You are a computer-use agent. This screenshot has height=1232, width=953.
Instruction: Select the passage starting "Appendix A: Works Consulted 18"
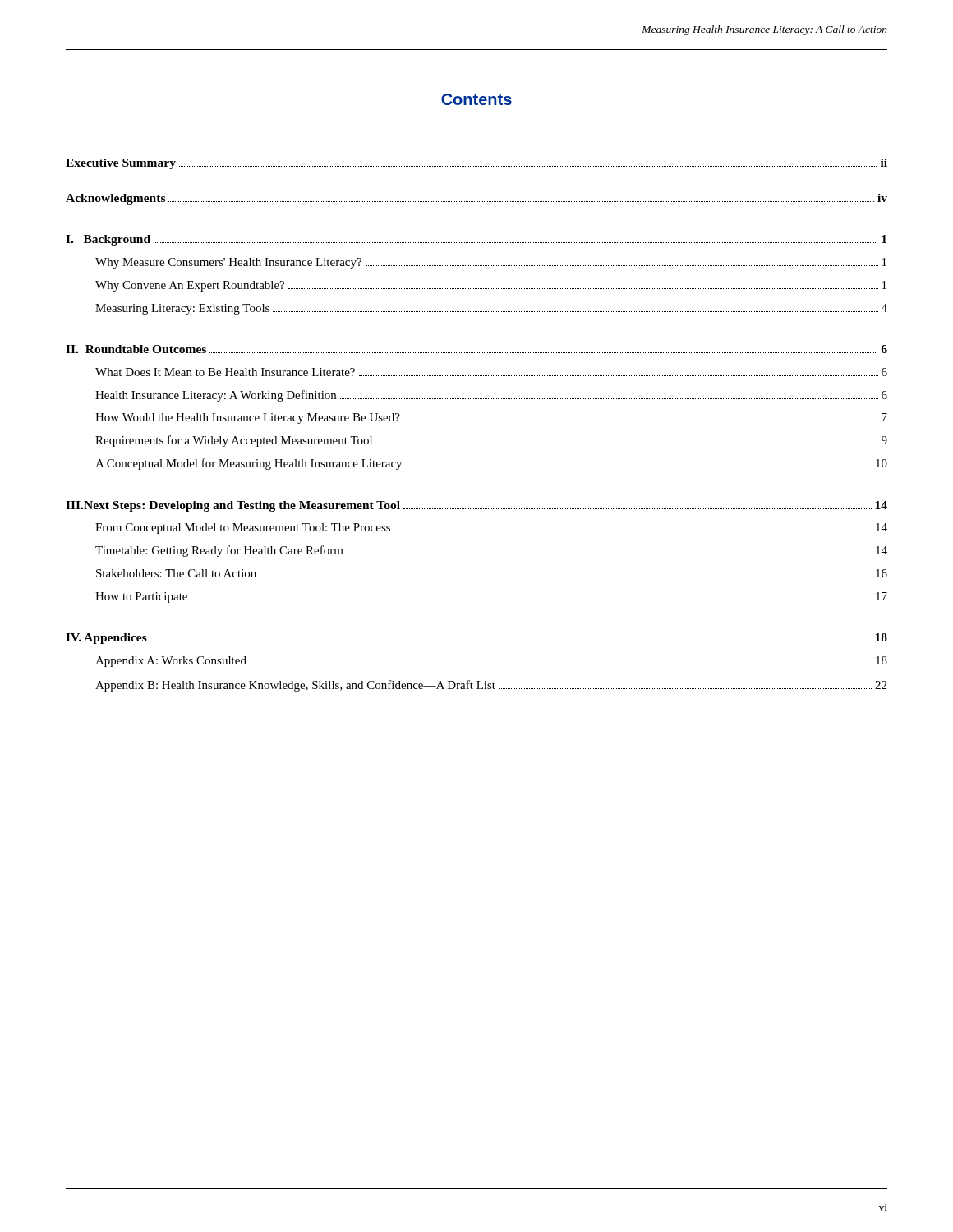click(491, 661)
